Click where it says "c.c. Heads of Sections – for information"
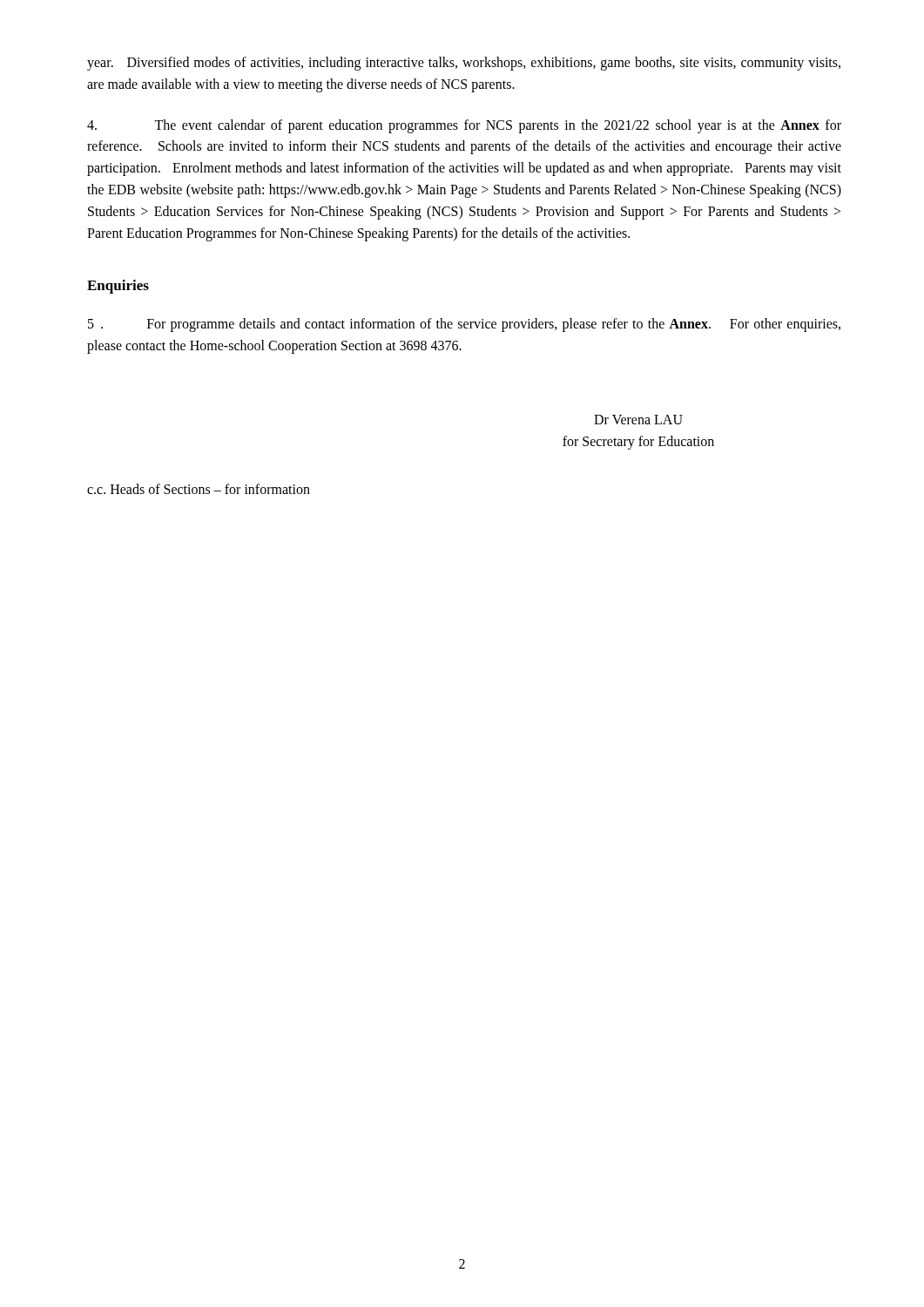 pos(199,489)
